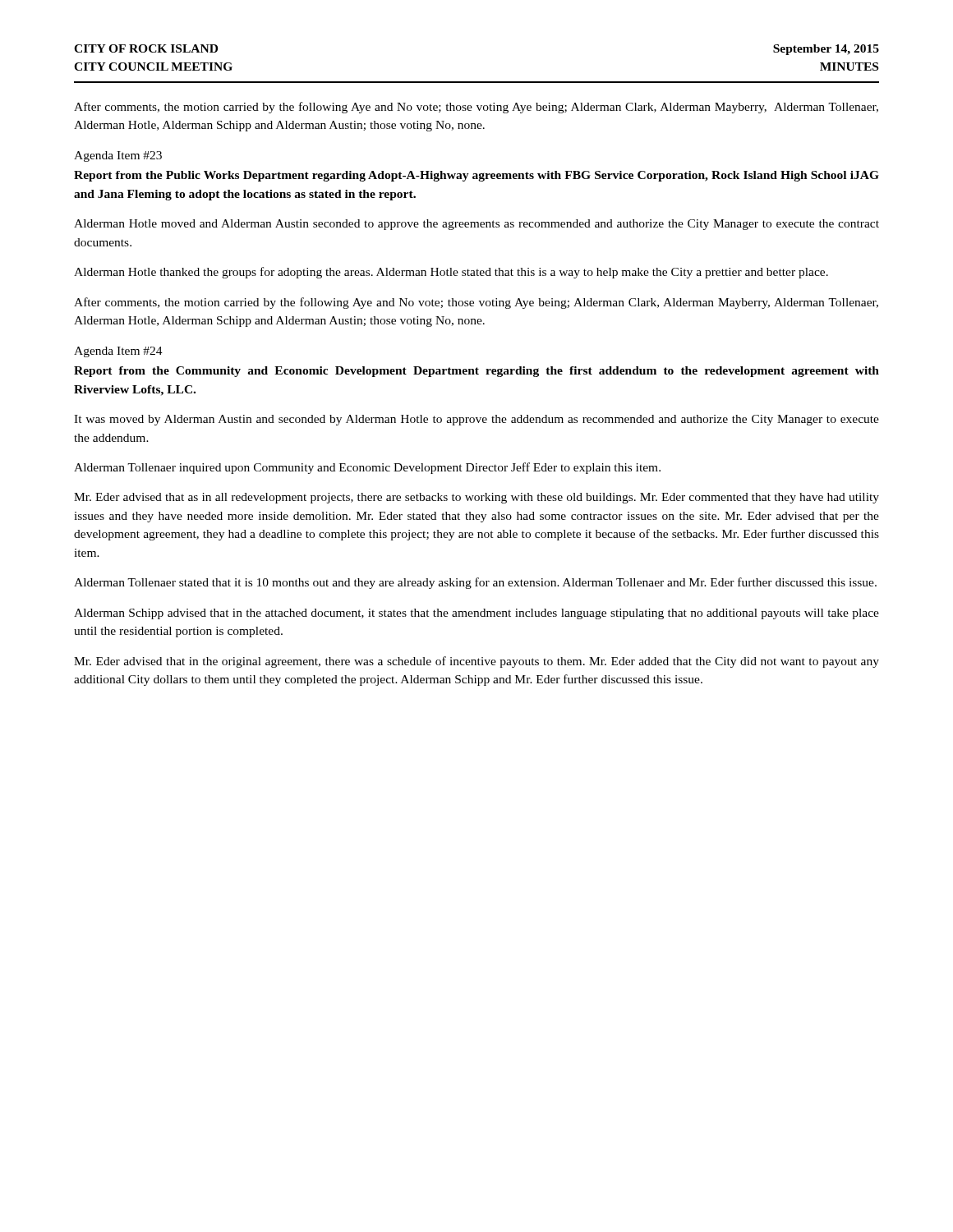Locate the region starting "Agenda Item #24"
Screen dimensions: 1232x953
[118, 352]
